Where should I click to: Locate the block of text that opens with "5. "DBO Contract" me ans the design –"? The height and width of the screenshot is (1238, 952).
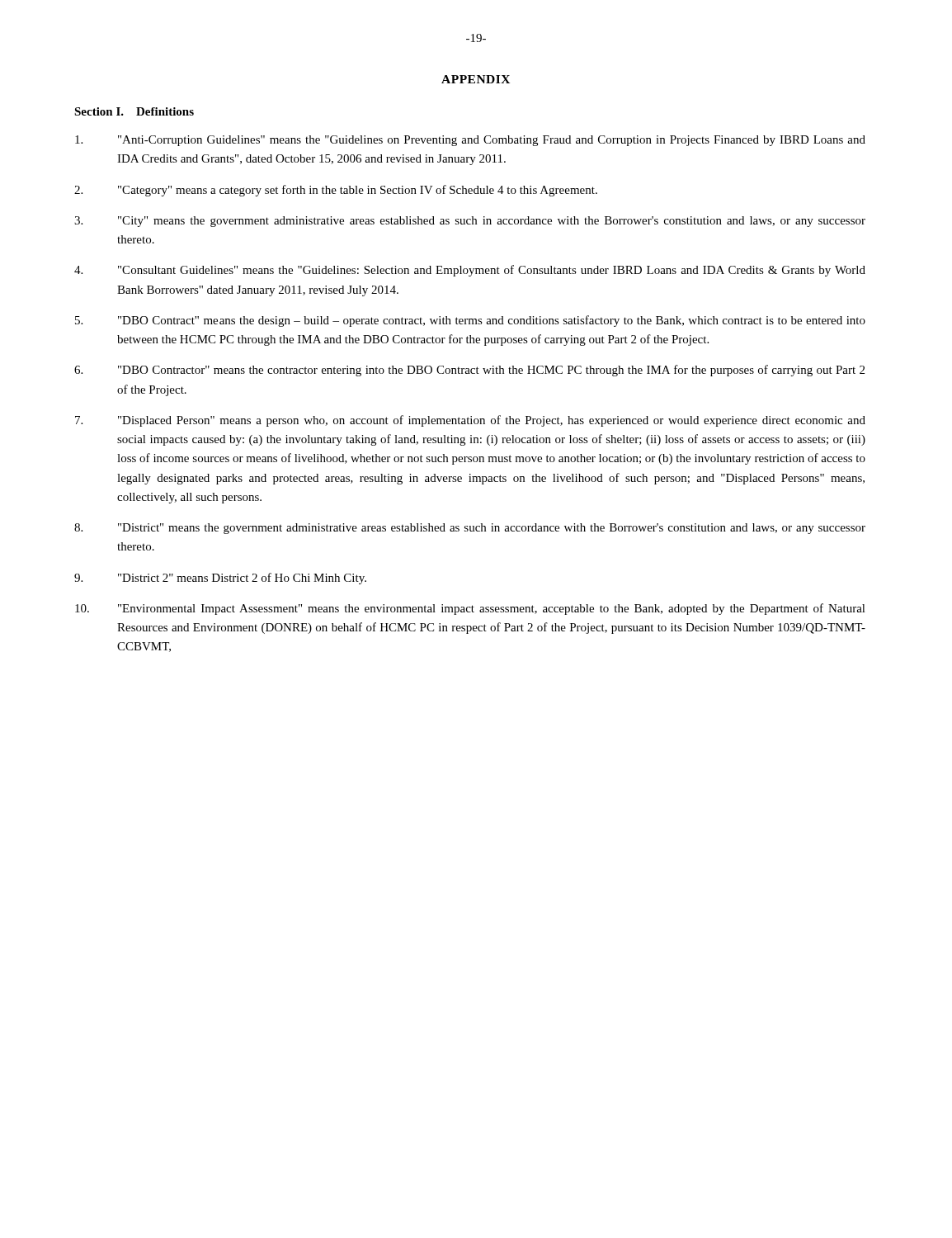(x=470, y=330)
